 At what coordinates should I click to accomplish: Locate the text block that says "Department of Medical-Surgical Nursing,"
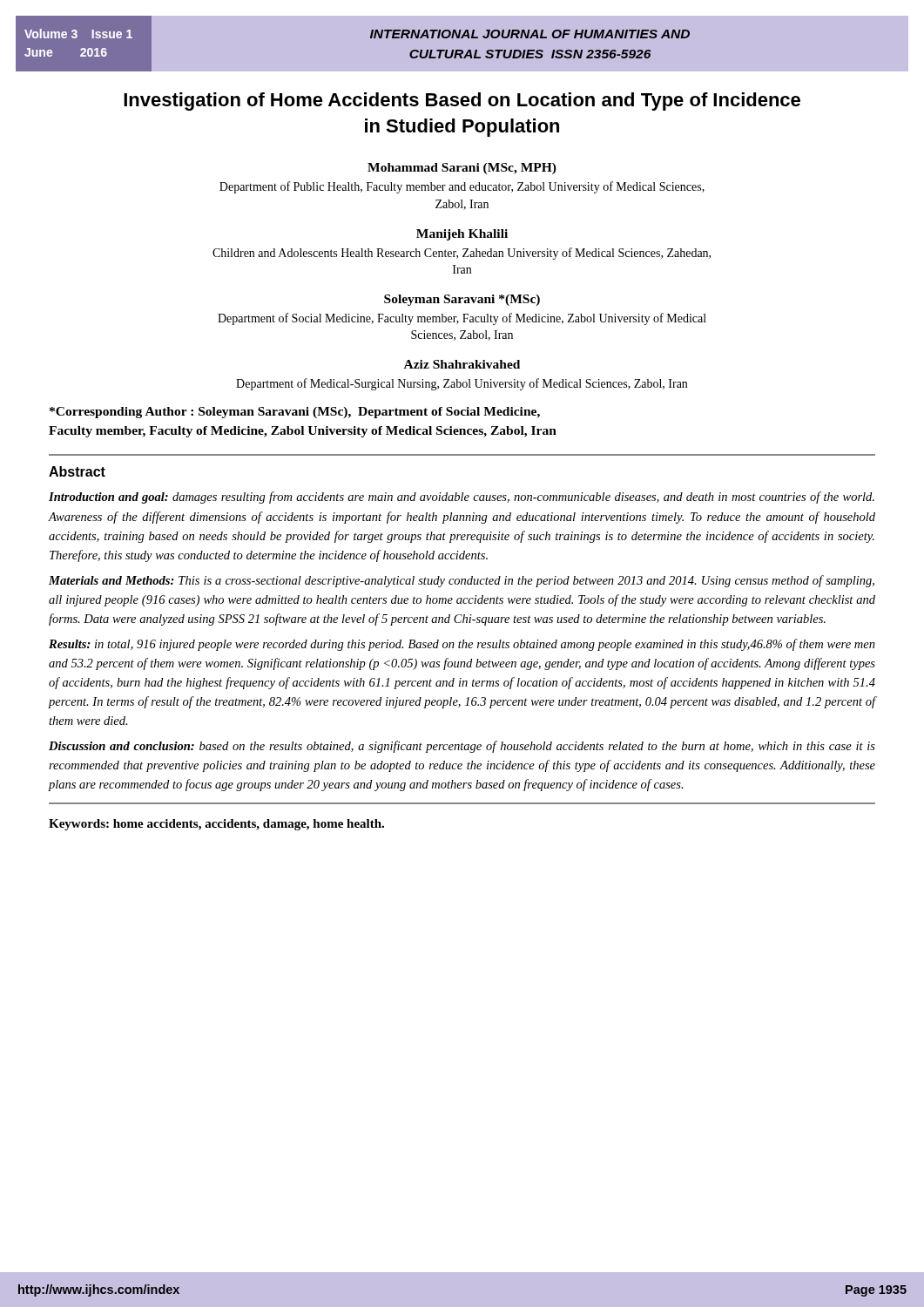tap(462, 384)
